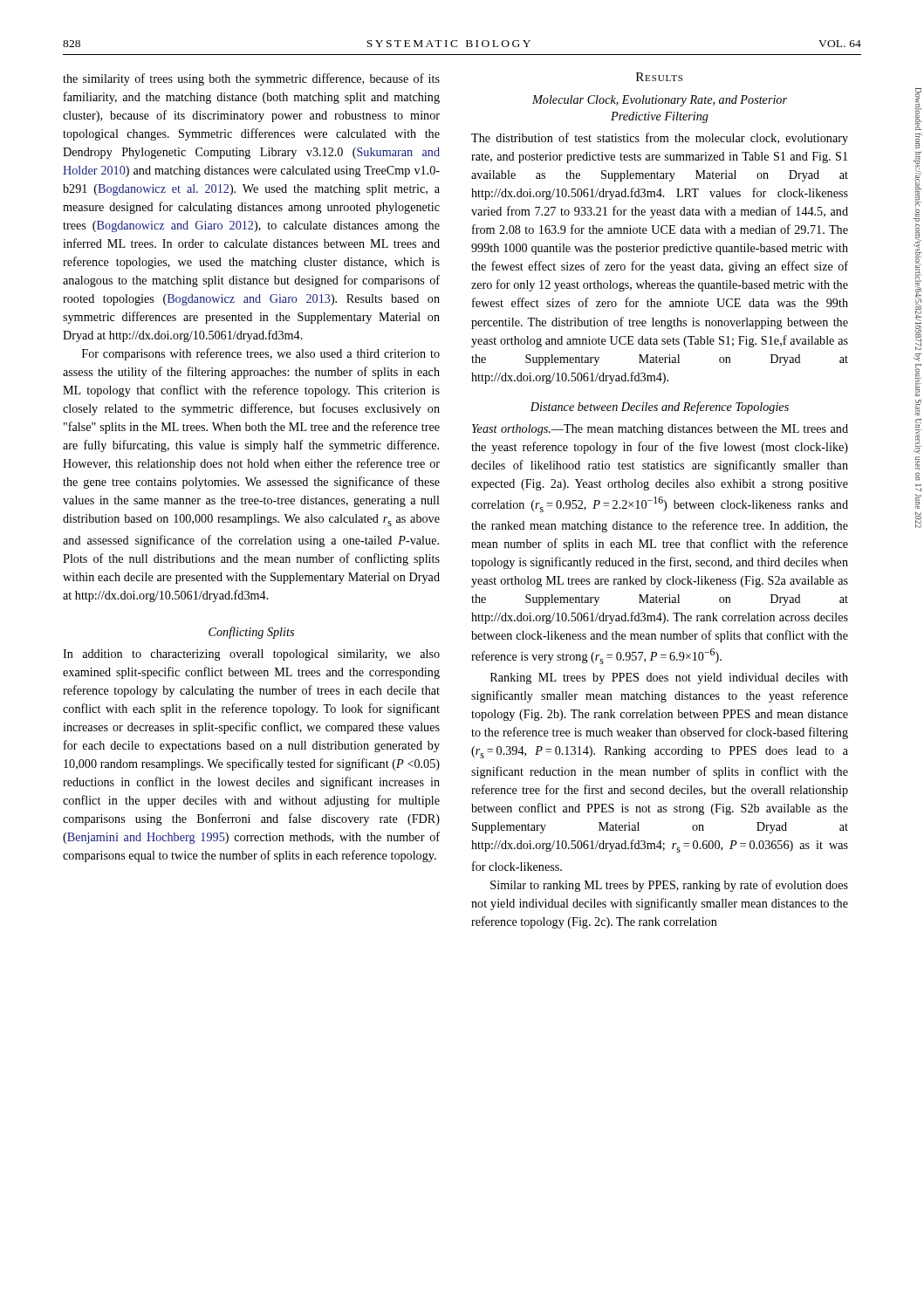Click on the element starting "the similarity of trees using"
This screenshot has height=1309, width=924.
click(251, 337)
